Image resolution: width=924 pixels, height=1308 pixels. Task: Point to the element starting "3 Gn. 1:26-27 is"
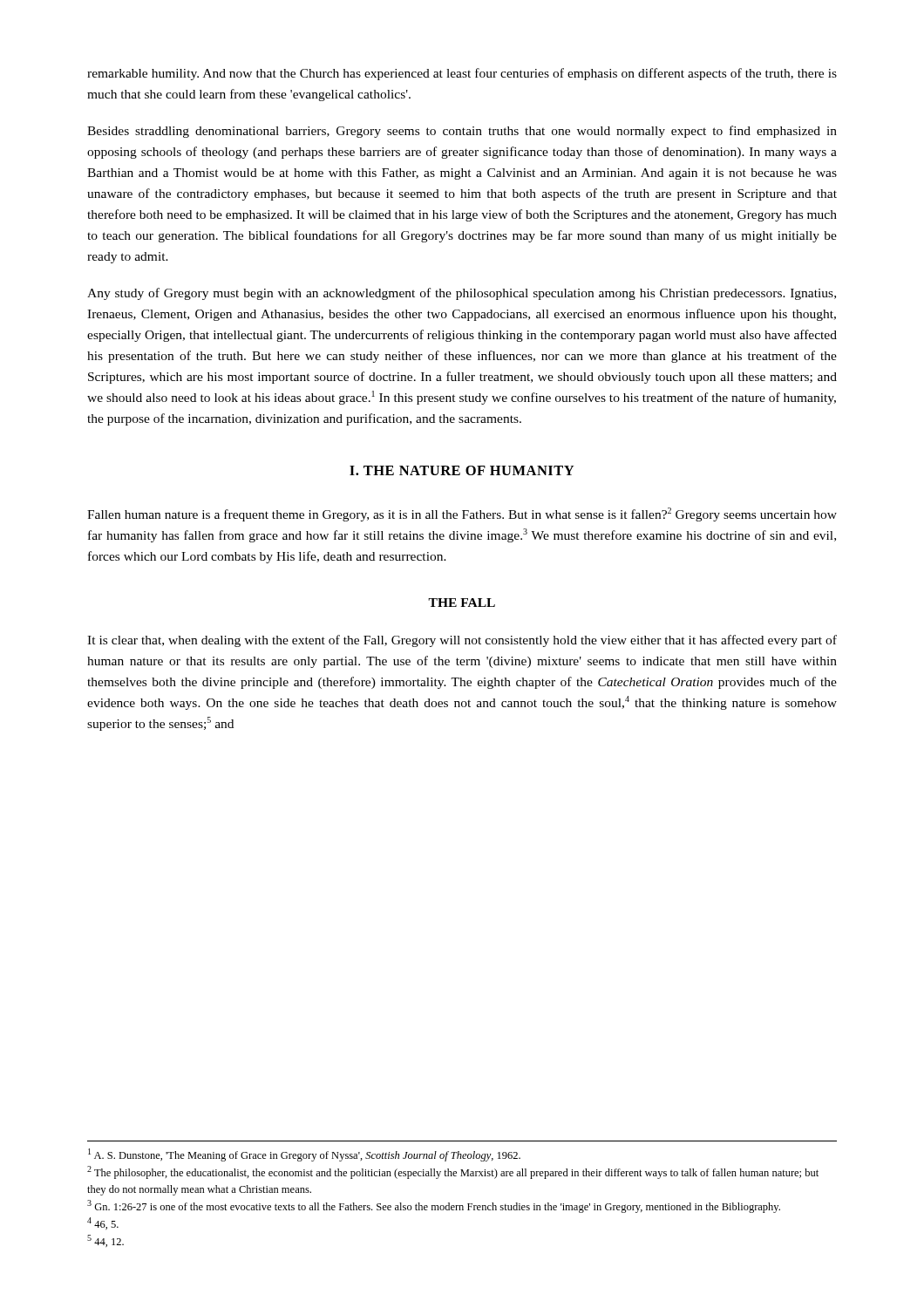coord(434,1206)
